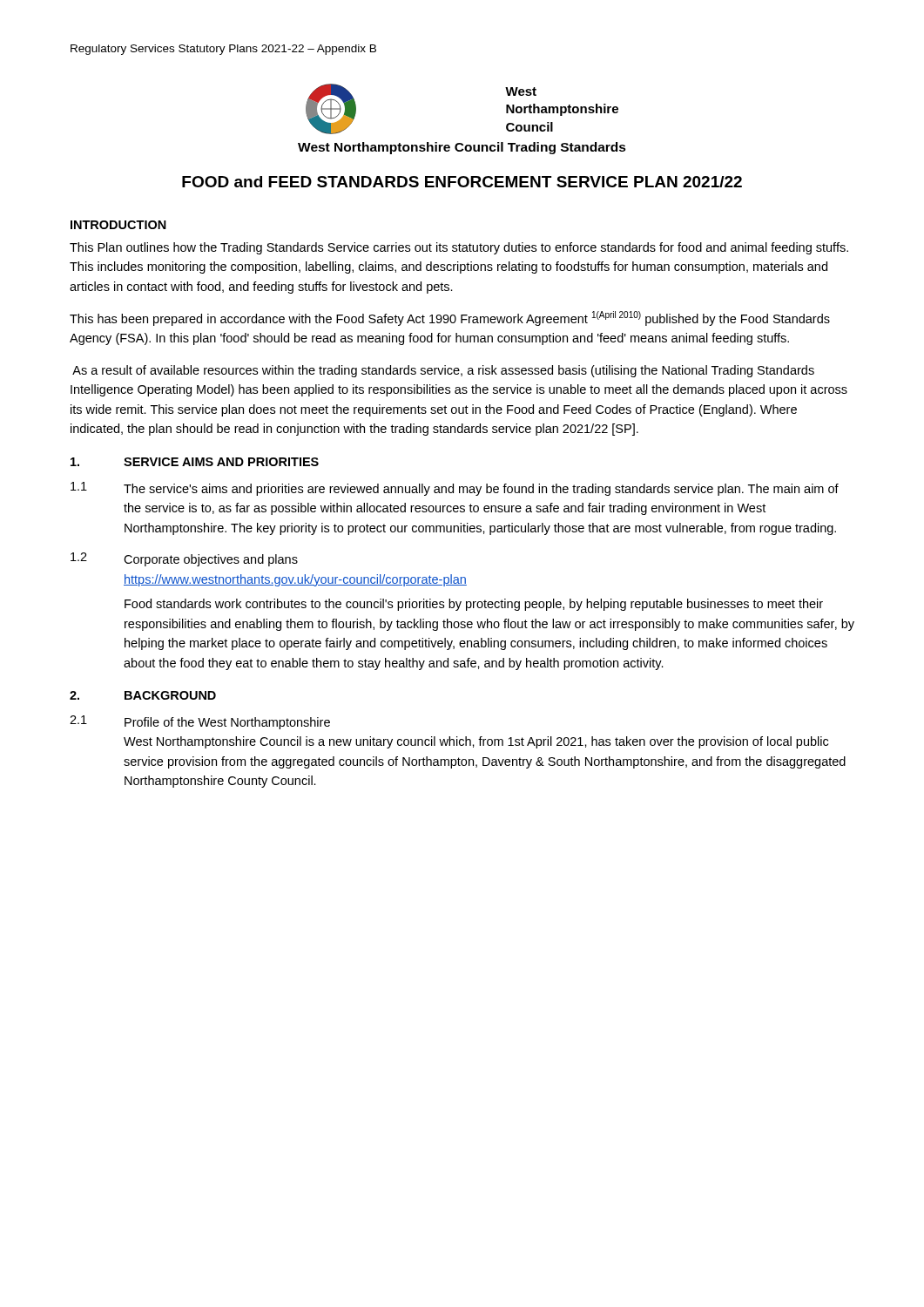Select the text block that says "This has been prepared in accordance"
924x1307 pixels.
(x=450, y=328)
